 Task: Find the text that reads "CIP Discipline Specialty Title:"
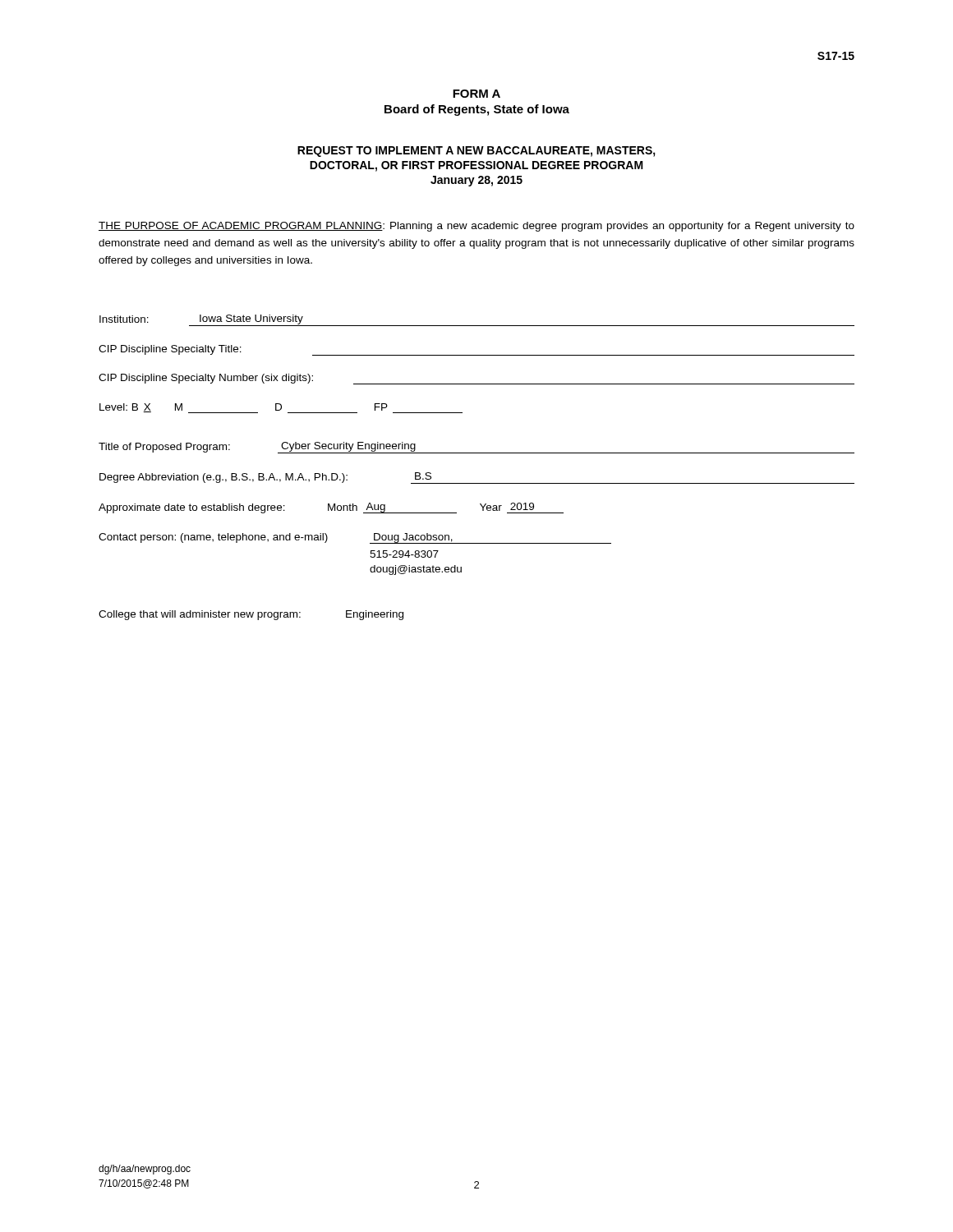coord(476,348)
